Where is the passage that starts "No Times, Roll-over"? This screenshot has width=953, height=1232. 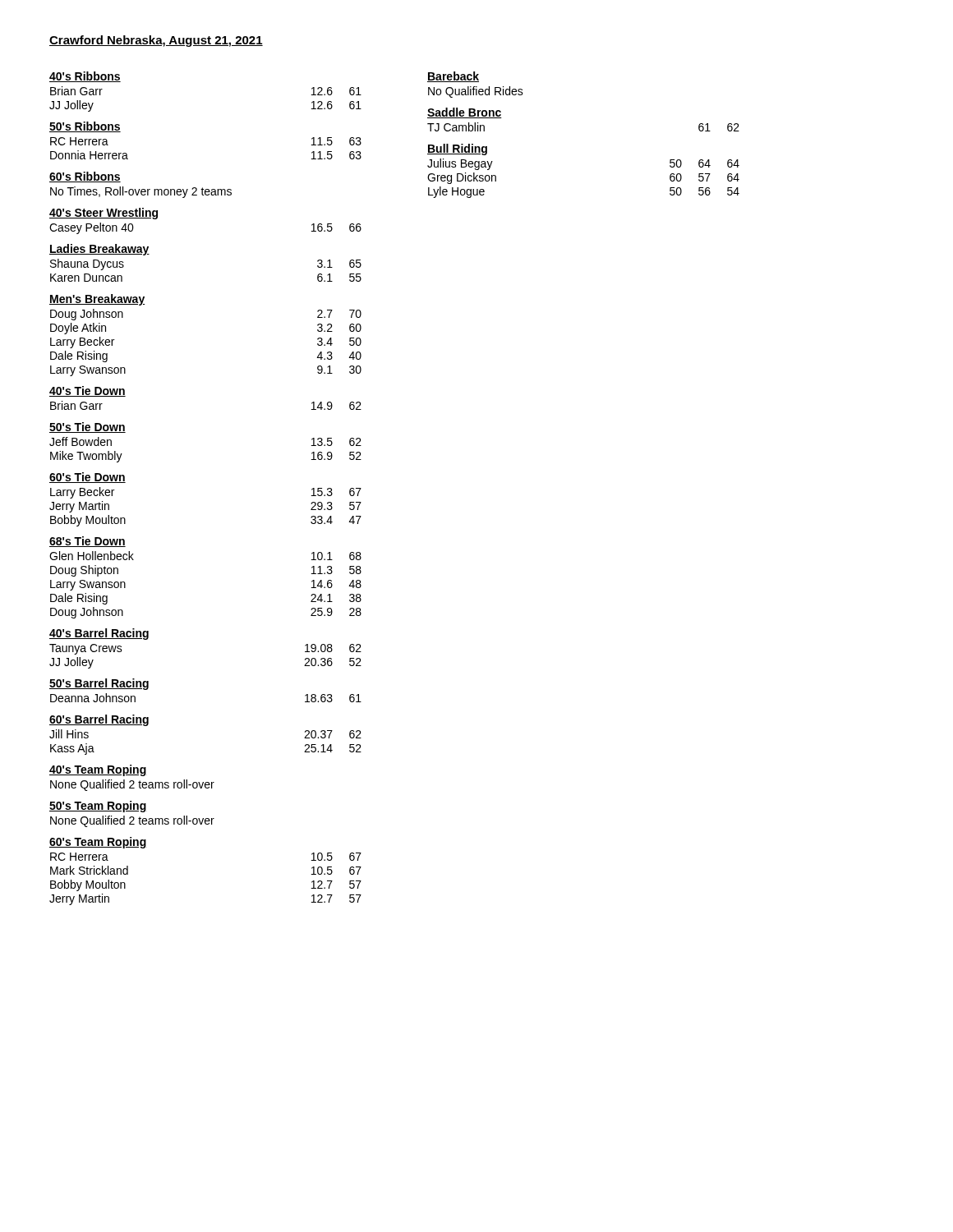click(x=141, y=191)
